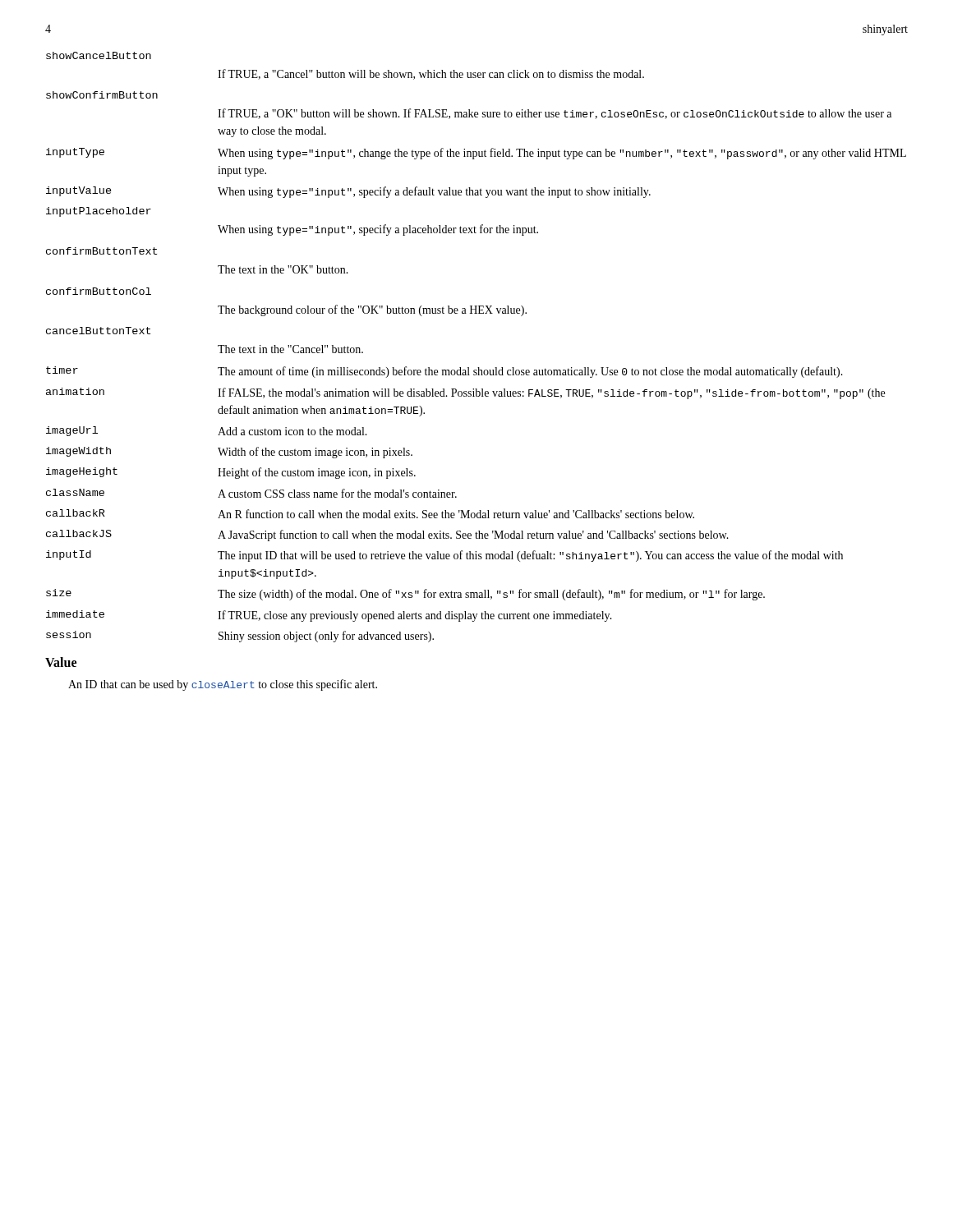
Task: Locate the text block starting "inputId The input ID"
Action: click(476, 565)
